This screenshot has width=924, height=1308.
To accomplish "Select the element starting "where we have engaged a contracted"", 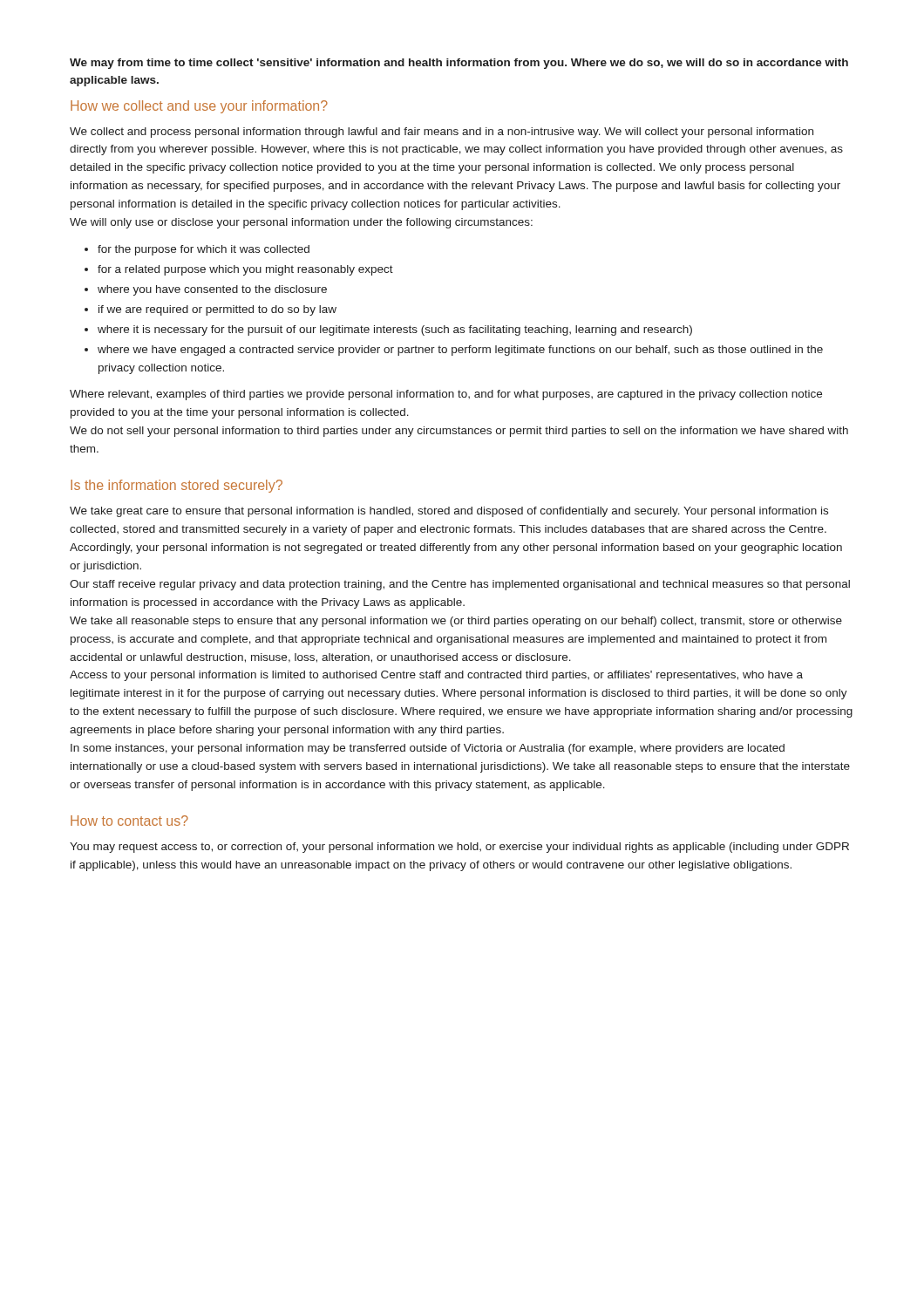I will pos(460,358).
